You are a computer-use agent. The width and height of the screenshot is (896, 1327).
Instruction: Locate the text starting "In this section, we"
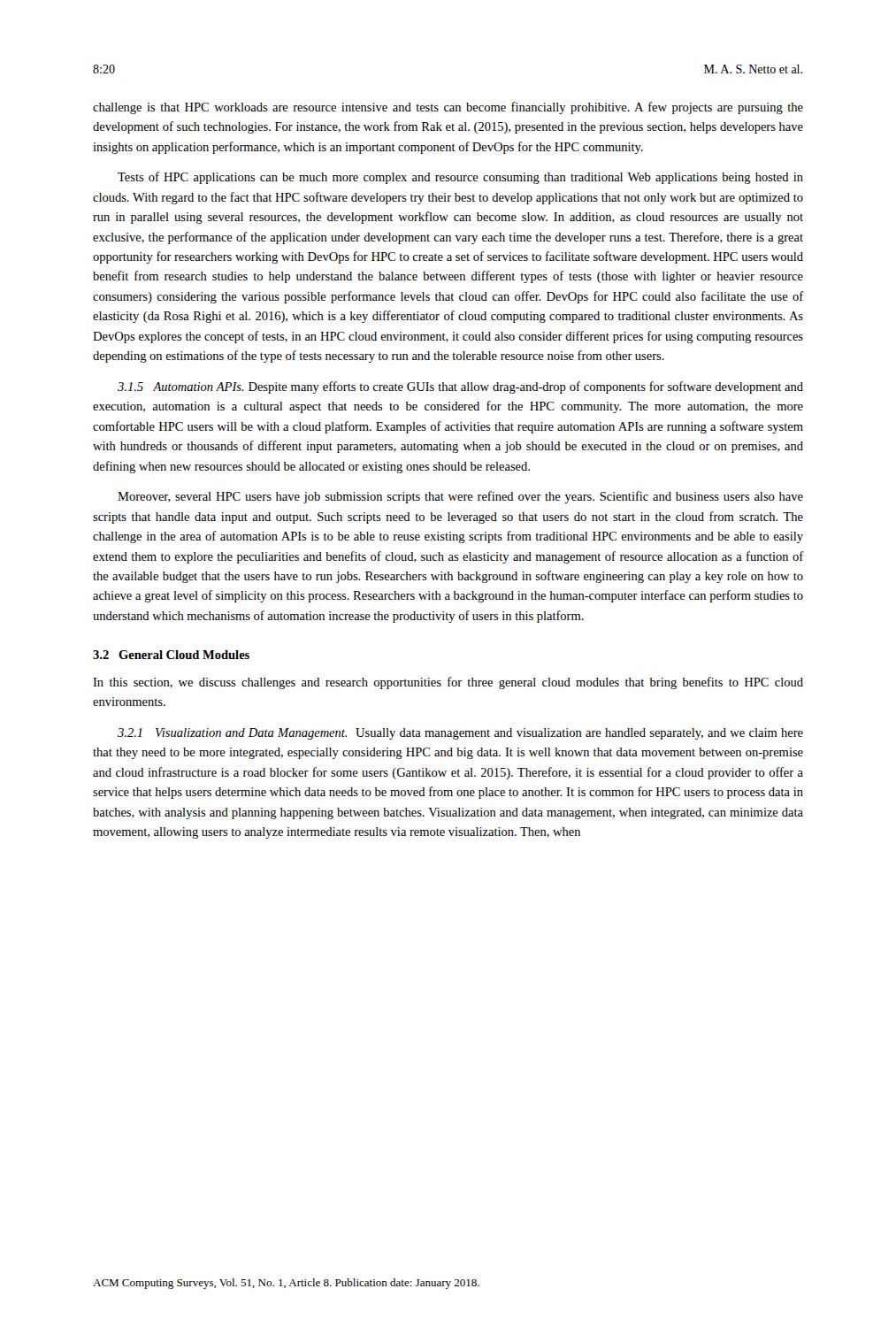coord(448,692)
